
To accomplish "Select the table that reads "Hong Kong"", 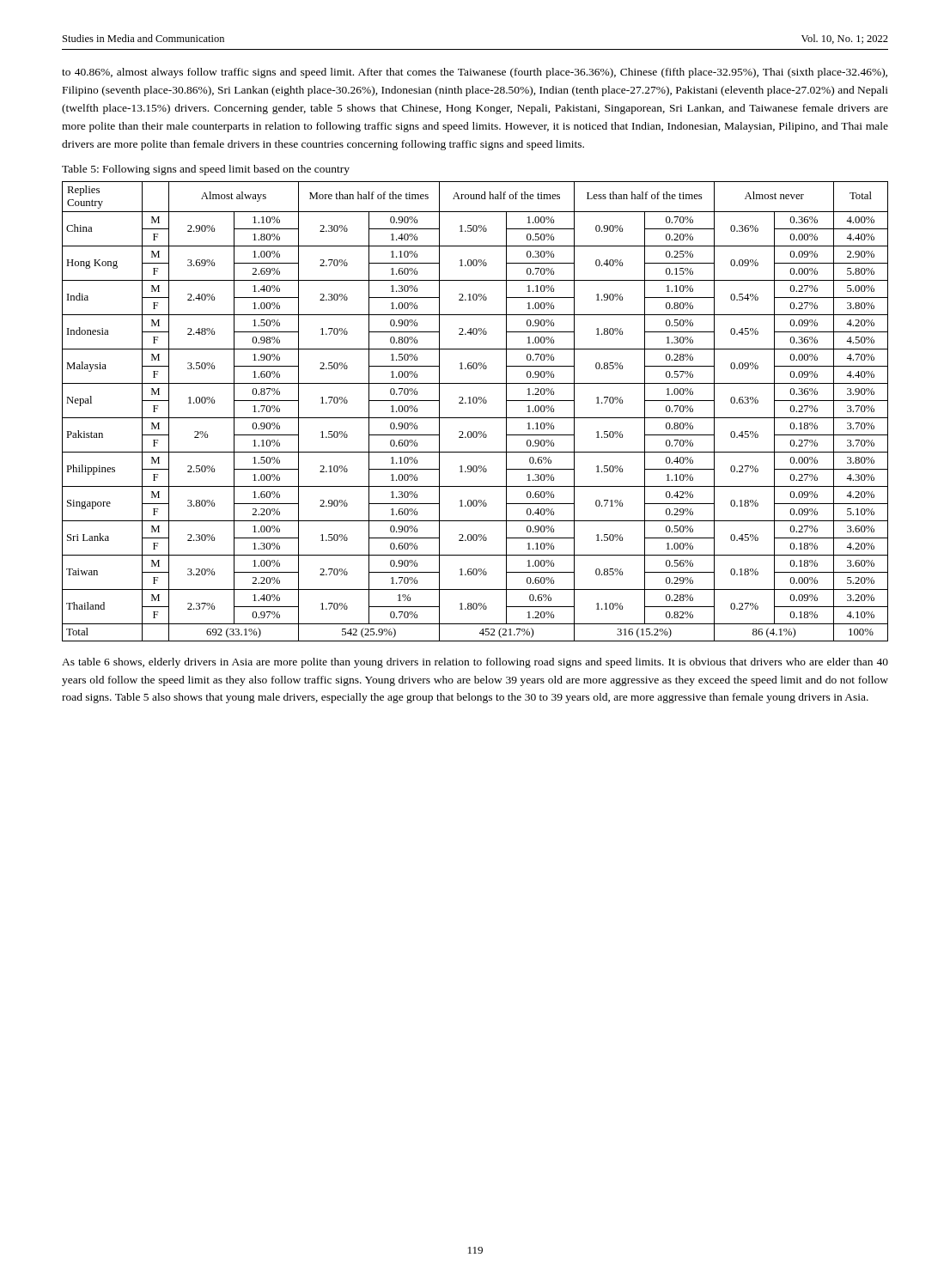I will (475, 411).
